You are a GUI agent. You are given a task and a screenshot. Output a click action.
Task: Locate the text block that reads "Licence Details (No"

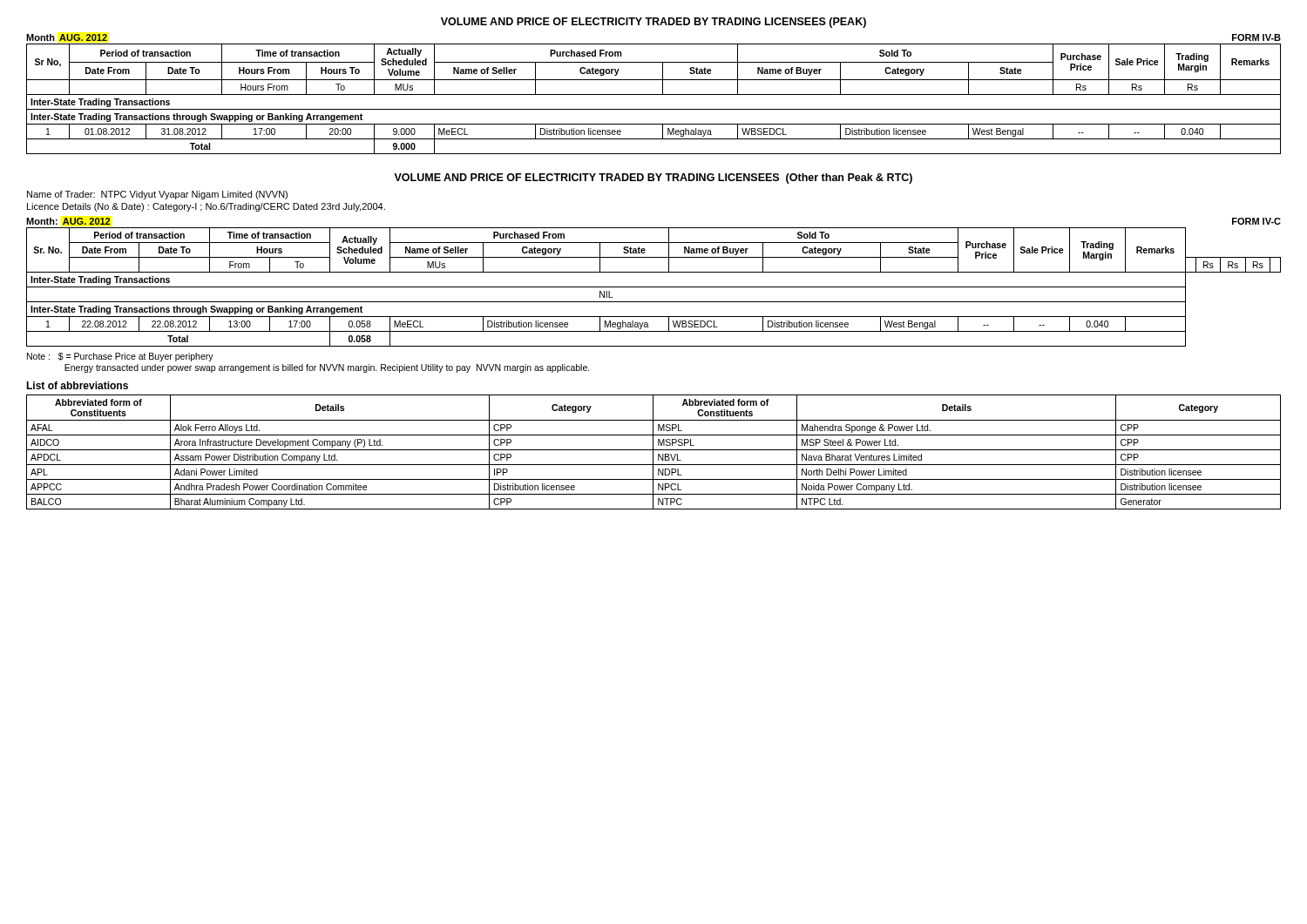tap(206, 206)
